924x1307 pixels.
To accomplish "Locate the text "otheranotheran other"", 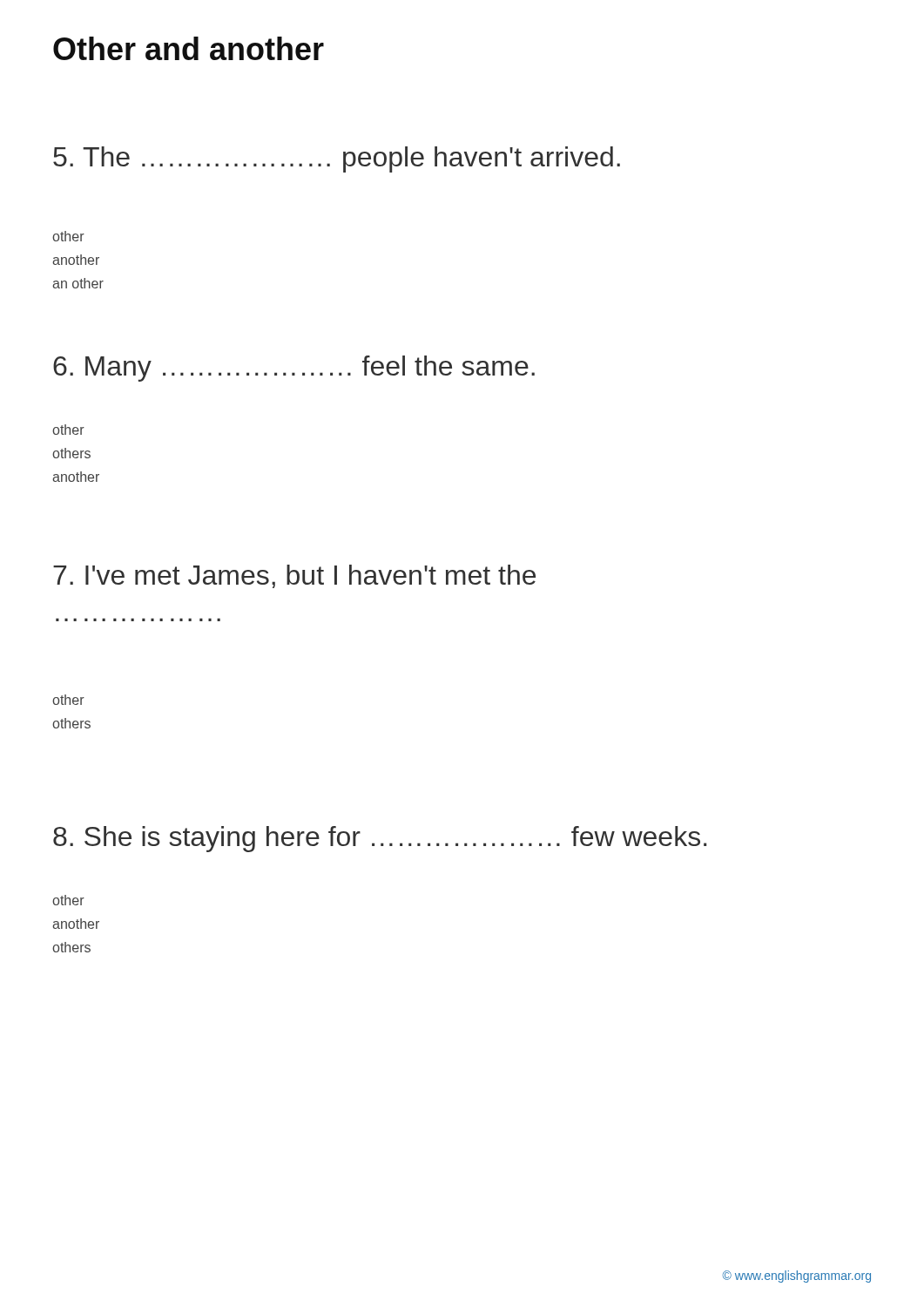I will point(78,260).
